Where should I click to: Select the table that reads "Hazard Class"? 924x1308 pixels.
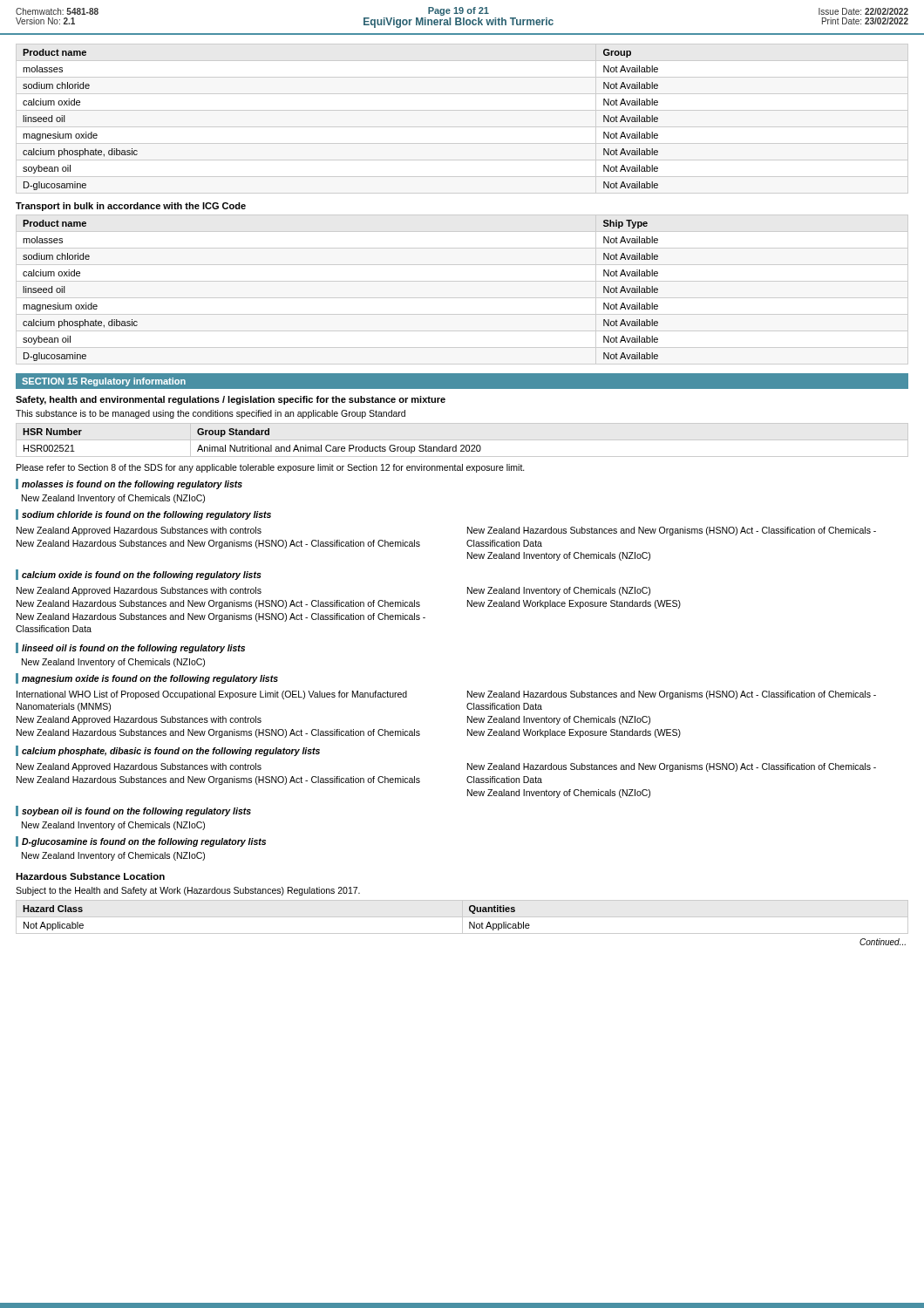tap(462, 917)
